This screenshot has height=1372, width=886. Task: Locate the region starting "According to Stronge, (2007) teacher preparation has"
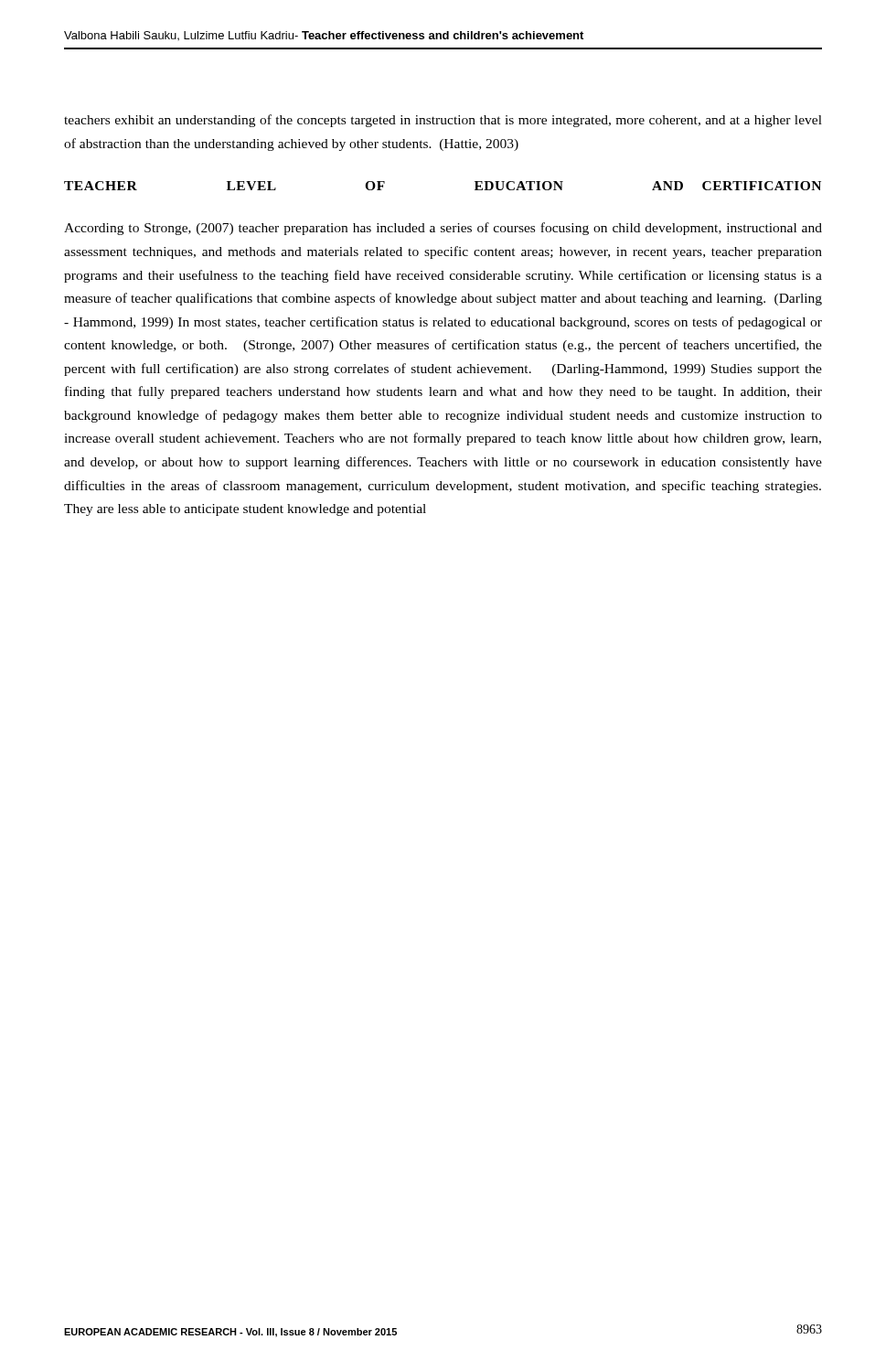tap(443, 368)
